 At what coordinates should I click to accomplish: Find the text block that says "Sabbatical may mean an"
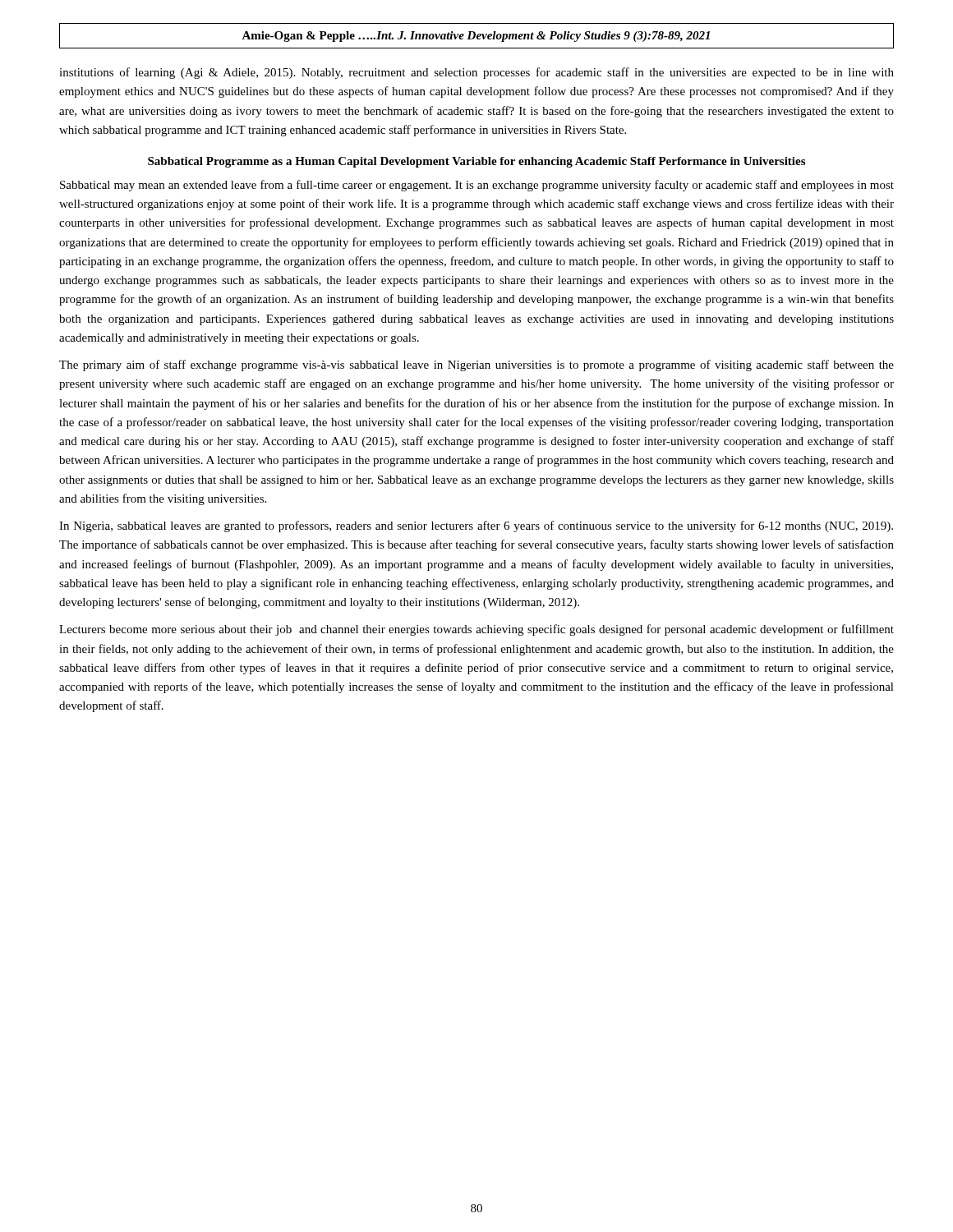(476, 446)
